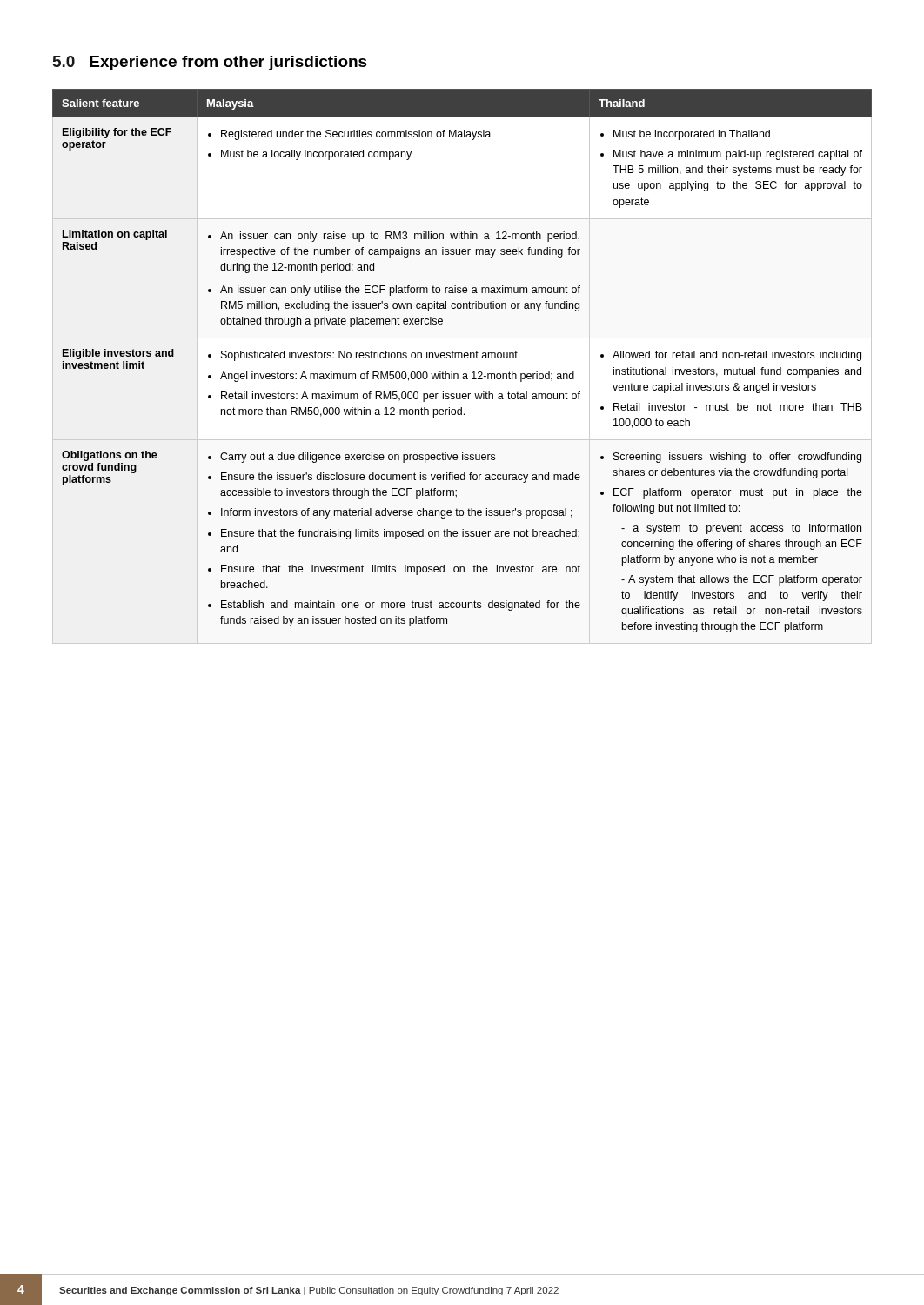Screen dimensions: 1305x924
Task: Find a table
Action: (x=462, y=366)
